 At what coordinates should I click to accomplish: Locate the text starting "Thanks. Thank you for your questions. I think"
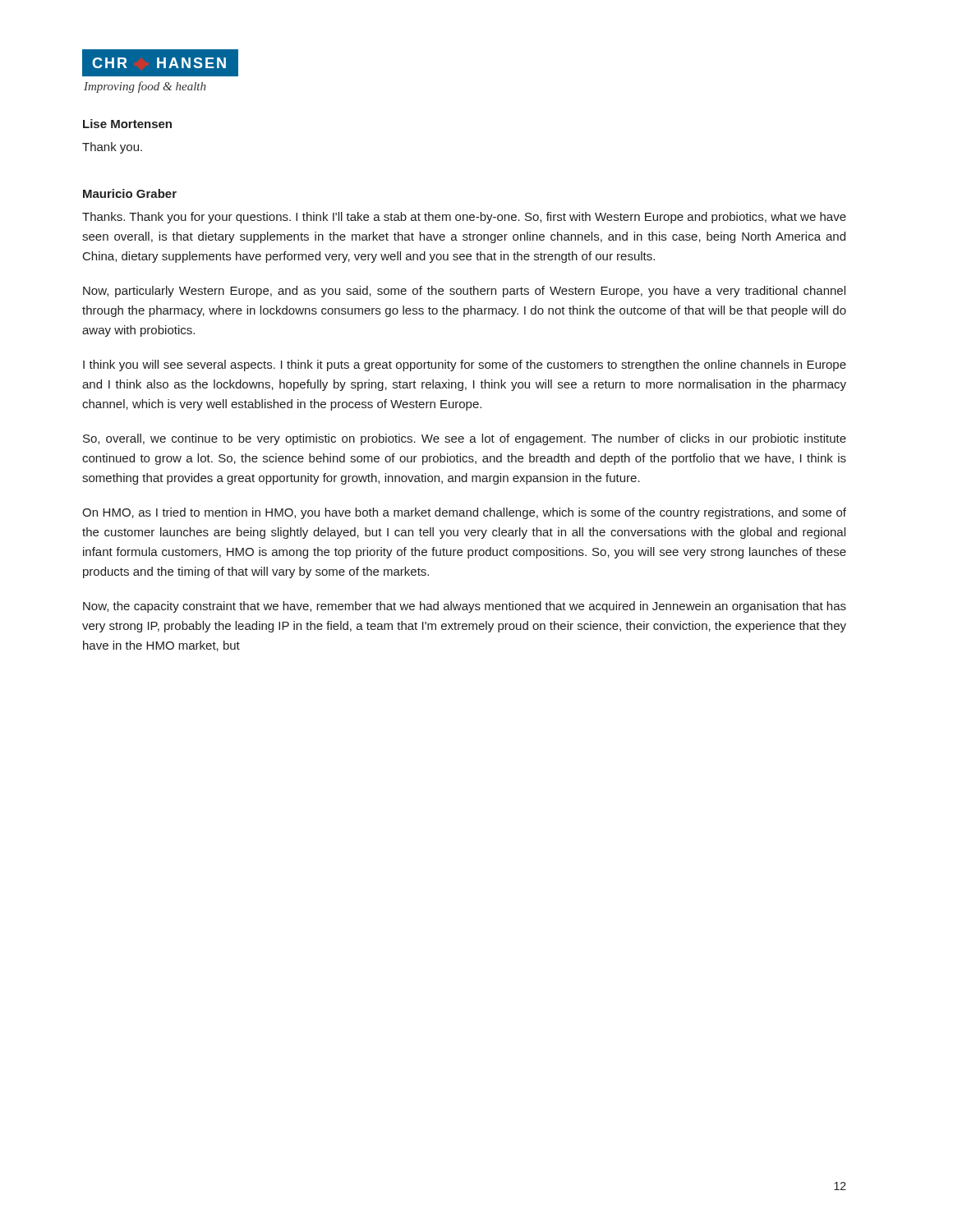point(464,236)
